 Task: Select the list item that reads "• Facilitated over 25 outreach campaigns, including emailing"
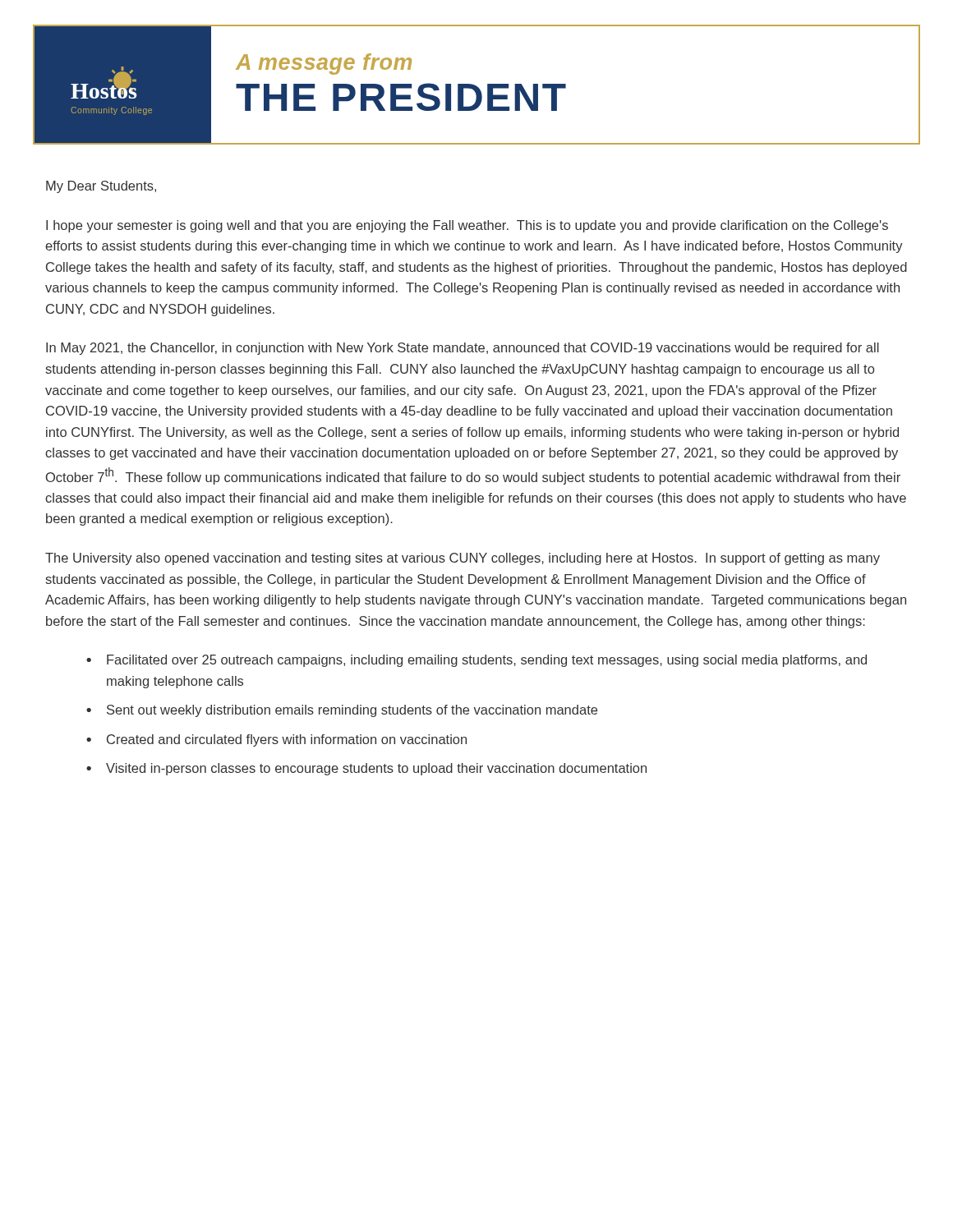(x=477, y=669)
